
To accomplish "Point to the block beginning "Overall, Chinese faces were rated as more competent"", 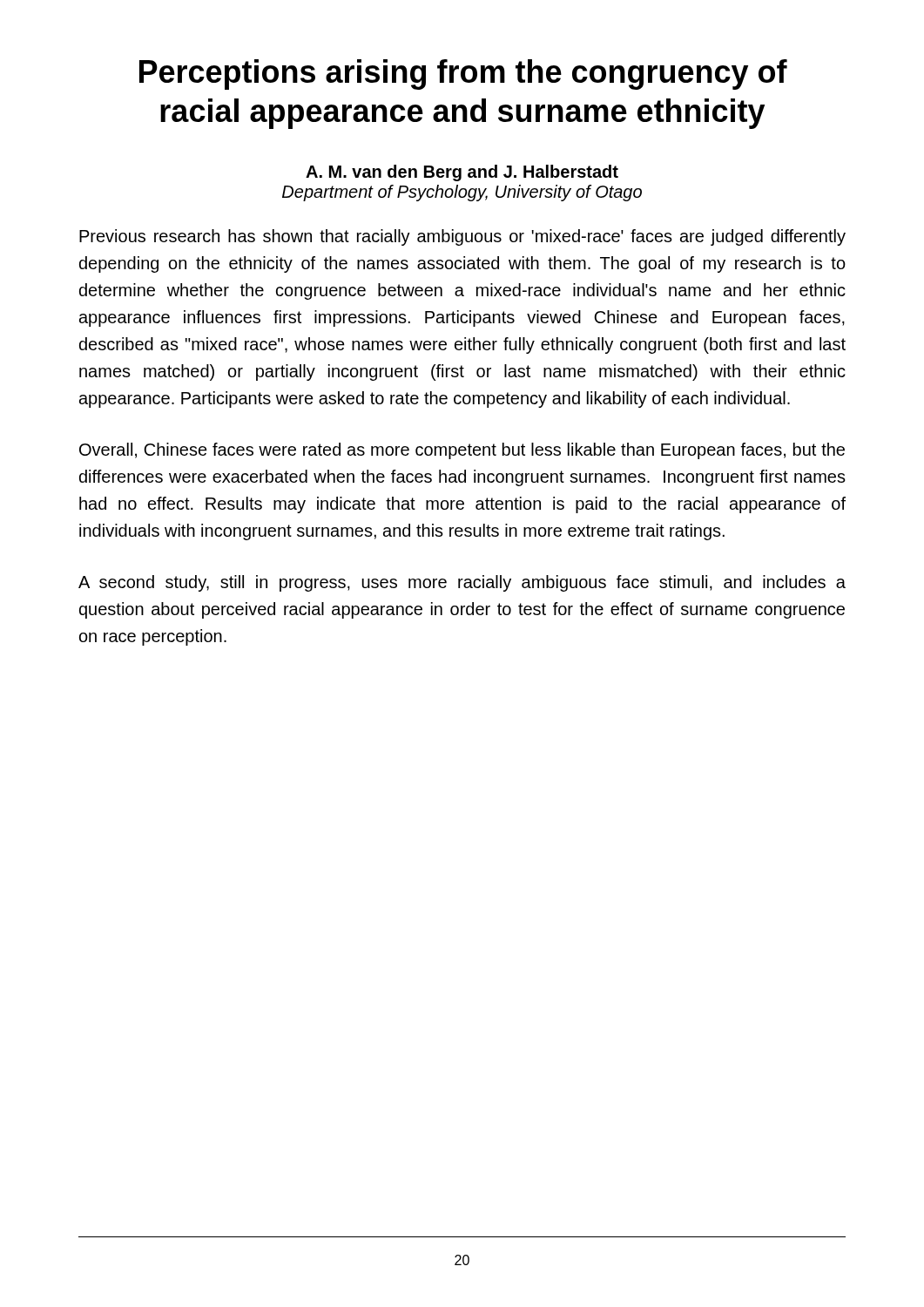I will tap(462, 490).
